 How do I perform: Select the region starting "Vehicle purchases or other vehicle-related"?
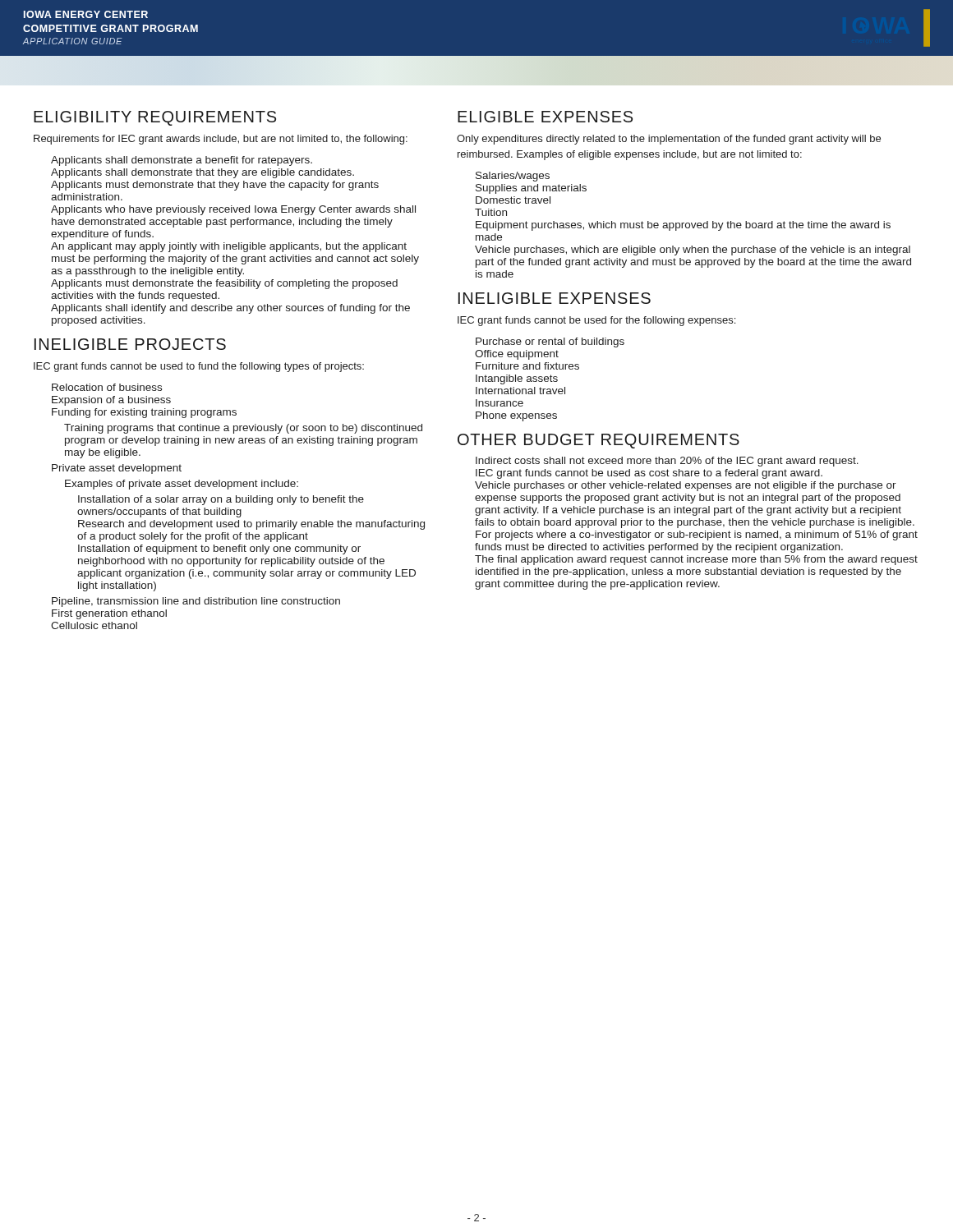click(x=698, y=503)
